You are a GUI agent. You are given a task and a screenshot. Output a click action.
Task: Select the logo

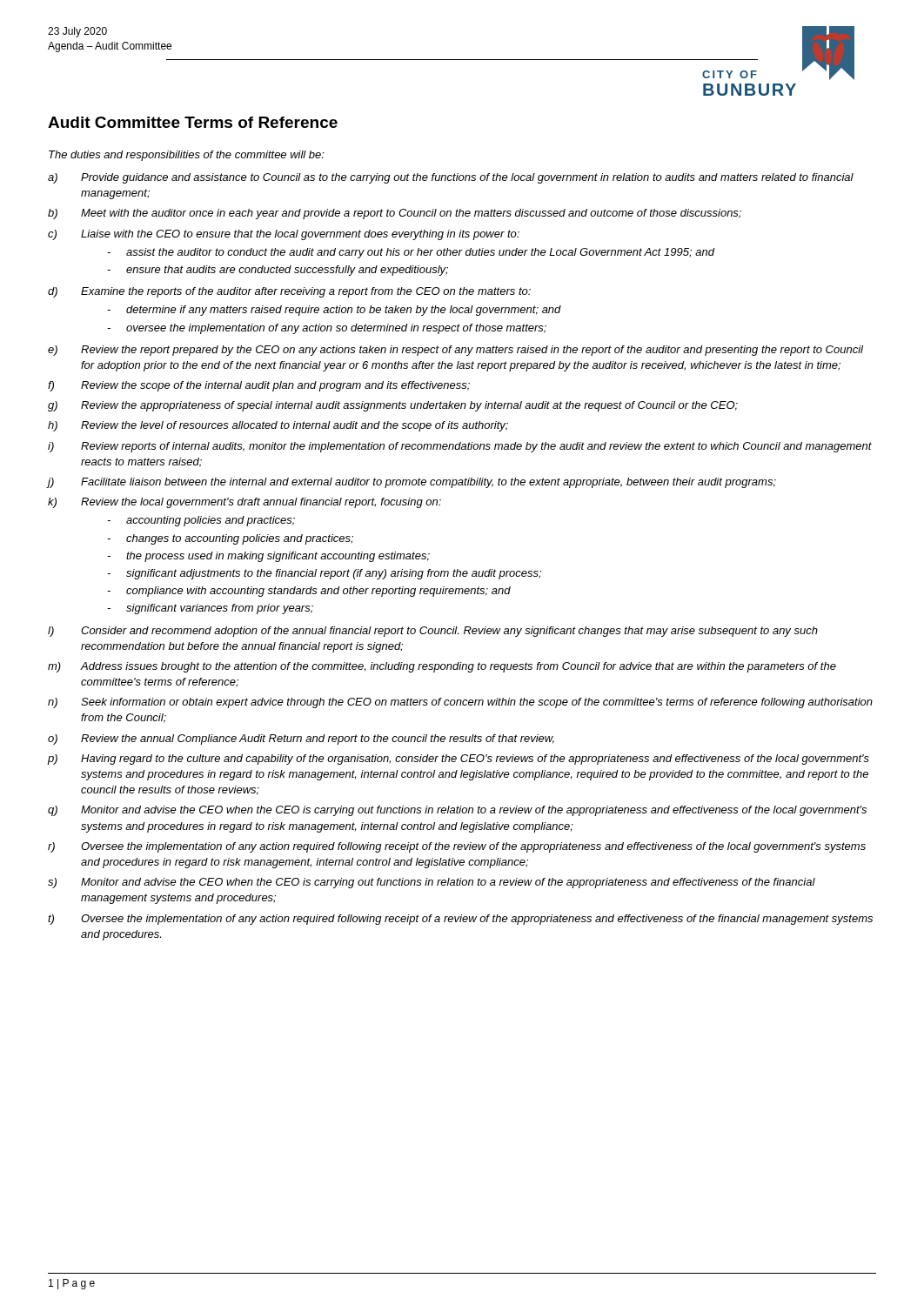click(780, 65)
